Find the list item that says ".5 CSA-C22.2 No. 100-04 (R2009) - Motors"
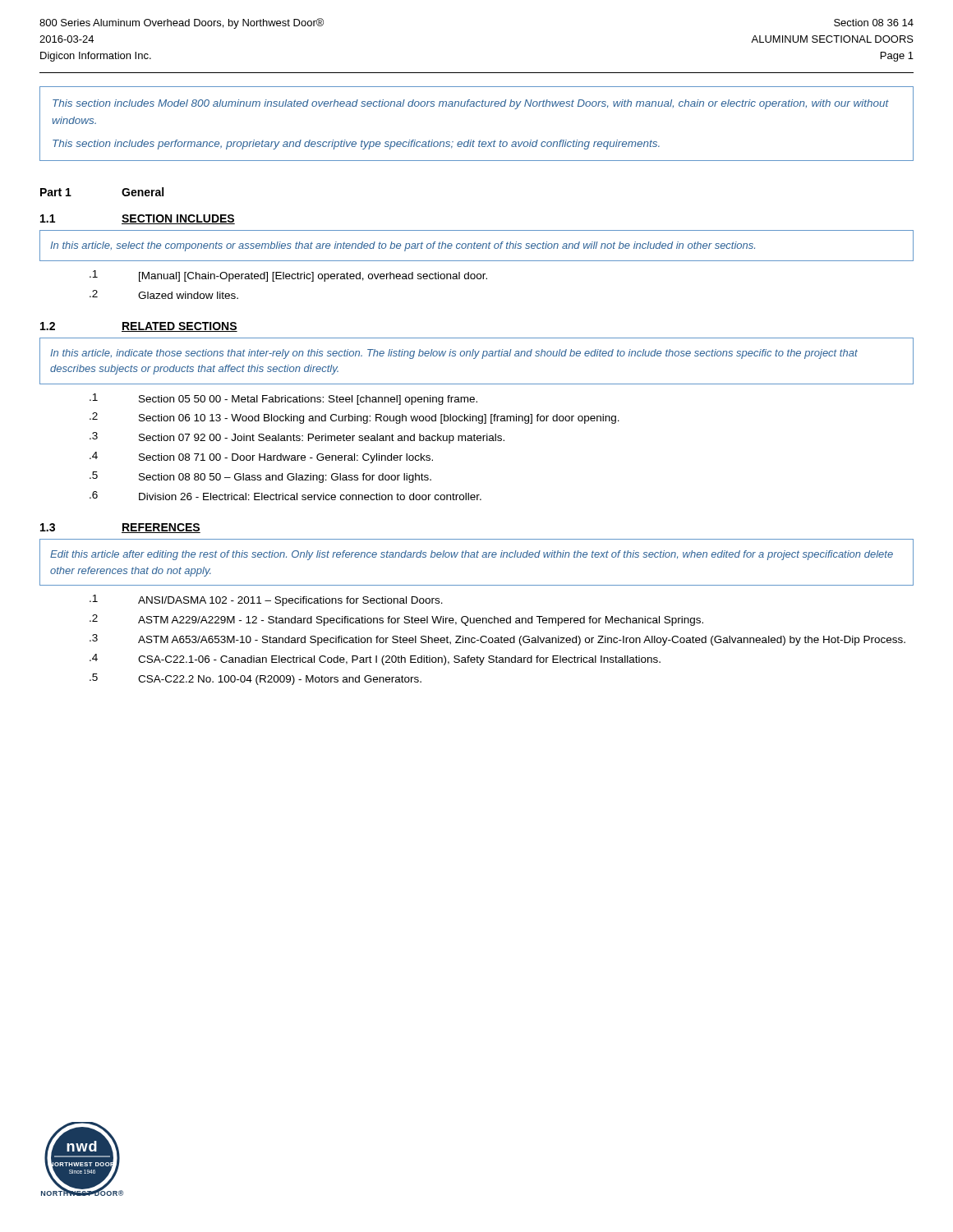 [255, 679]
